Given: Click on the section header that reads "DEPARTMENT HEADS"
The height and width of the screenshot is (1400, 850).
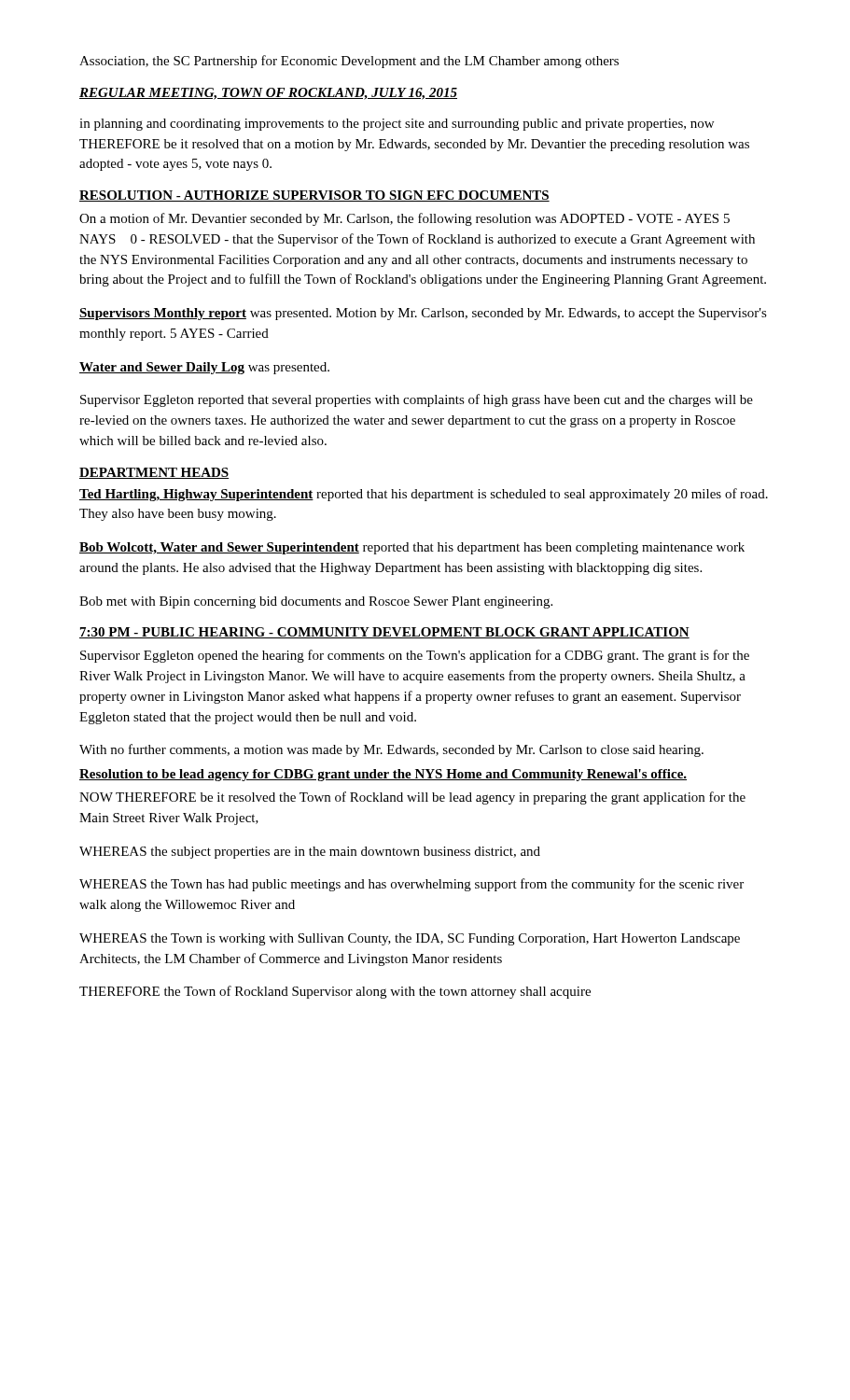Looking at the screenshot, I should point(154,472).
